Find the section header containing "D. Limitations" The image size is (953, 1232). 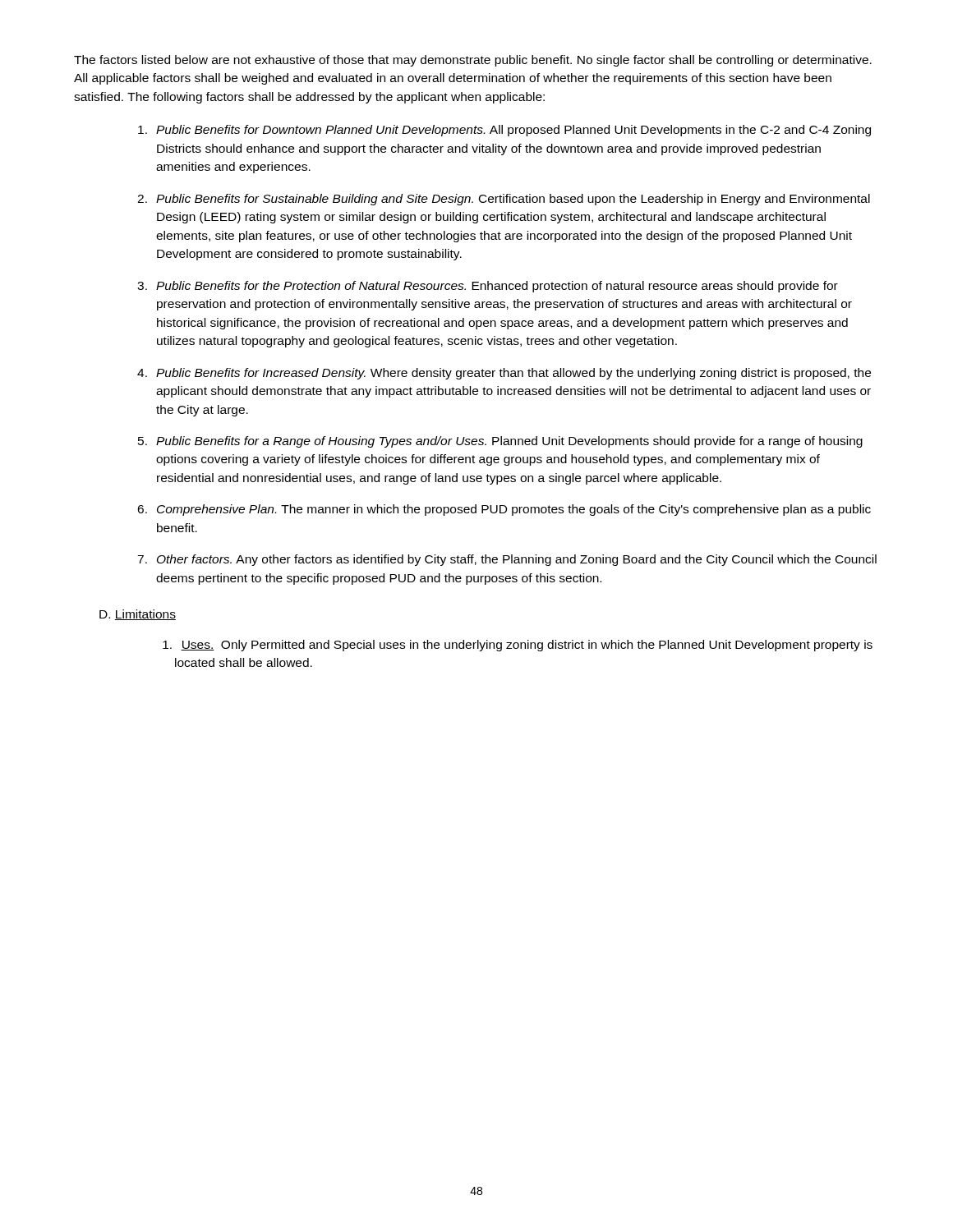(x=137, y=614)
